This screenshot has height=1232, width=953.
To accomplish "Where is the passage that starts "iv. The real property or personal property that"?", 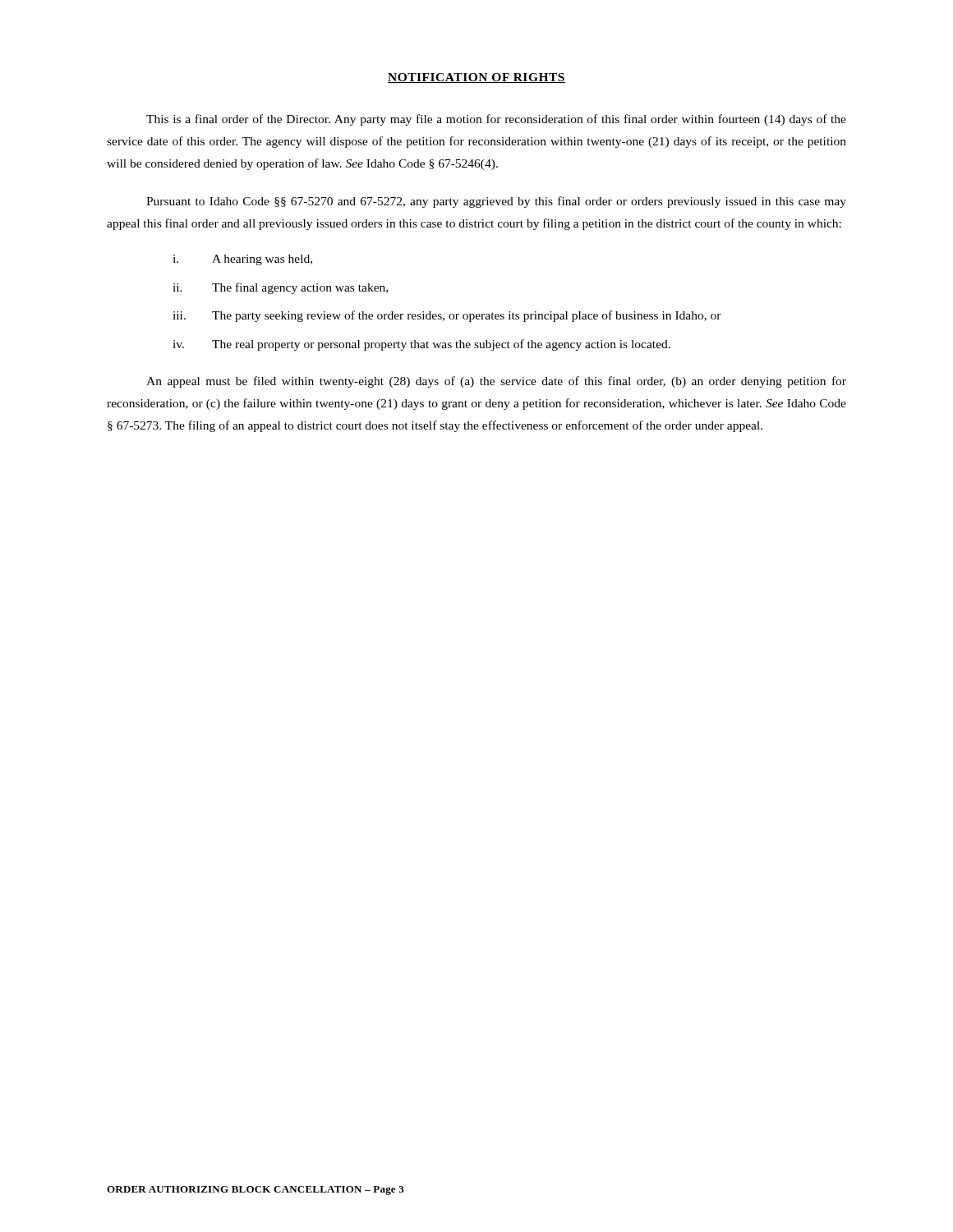I will (x=509, y=345).
